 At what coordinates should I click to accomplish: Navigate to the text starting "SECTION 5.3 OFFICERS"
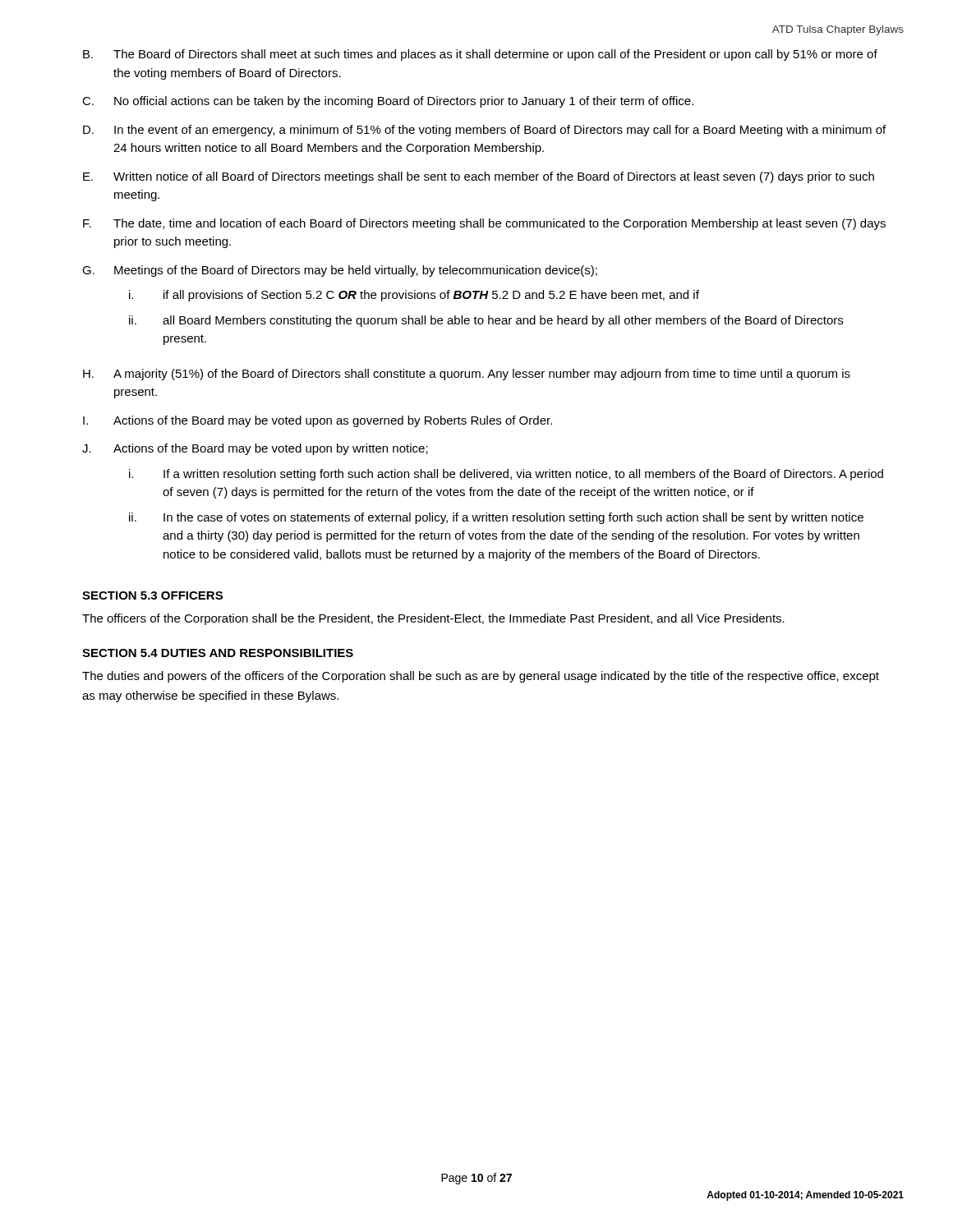153,595
